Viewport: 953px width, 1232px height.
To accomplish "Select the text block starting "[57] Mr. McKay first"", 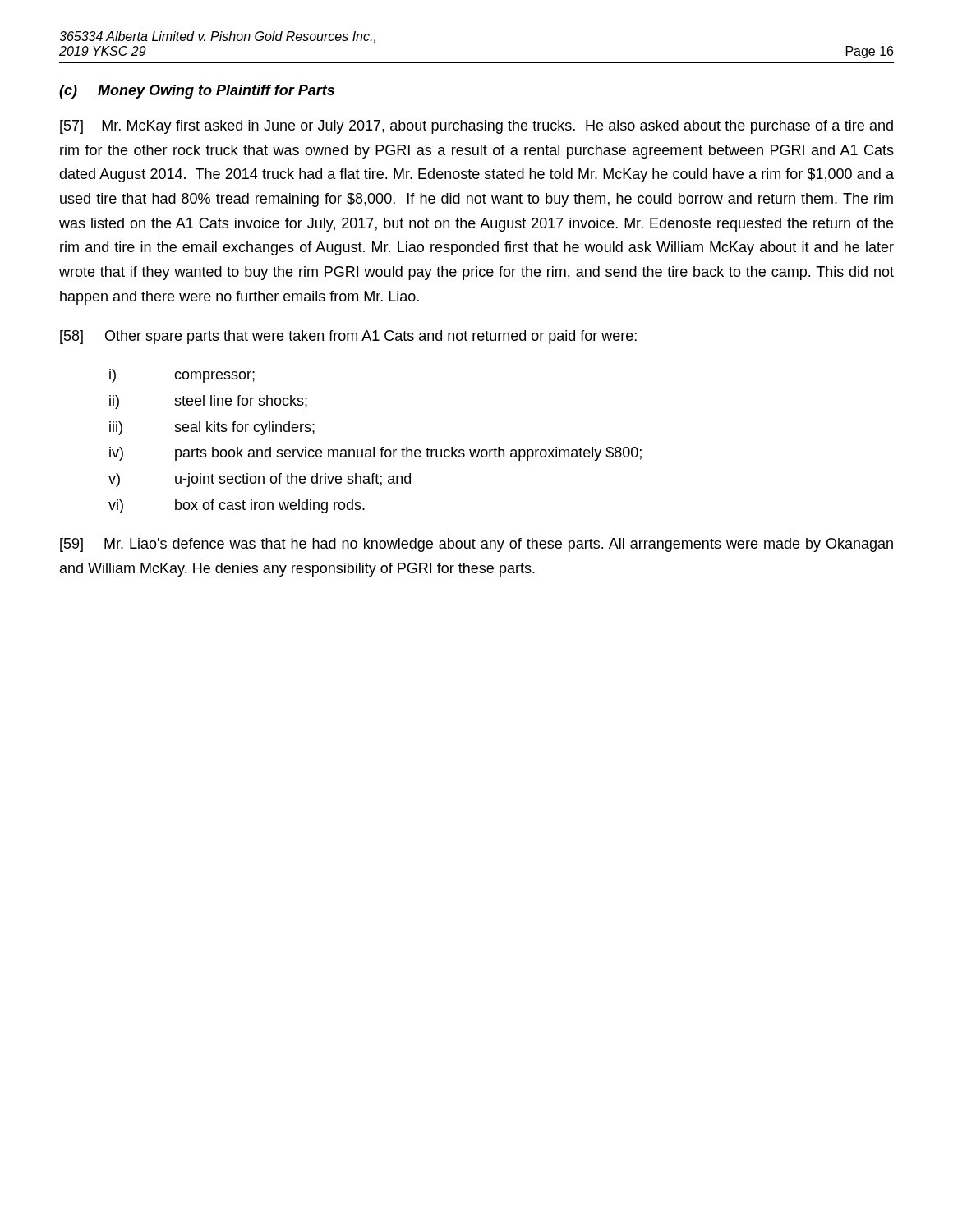I will [x=476, y=211].
